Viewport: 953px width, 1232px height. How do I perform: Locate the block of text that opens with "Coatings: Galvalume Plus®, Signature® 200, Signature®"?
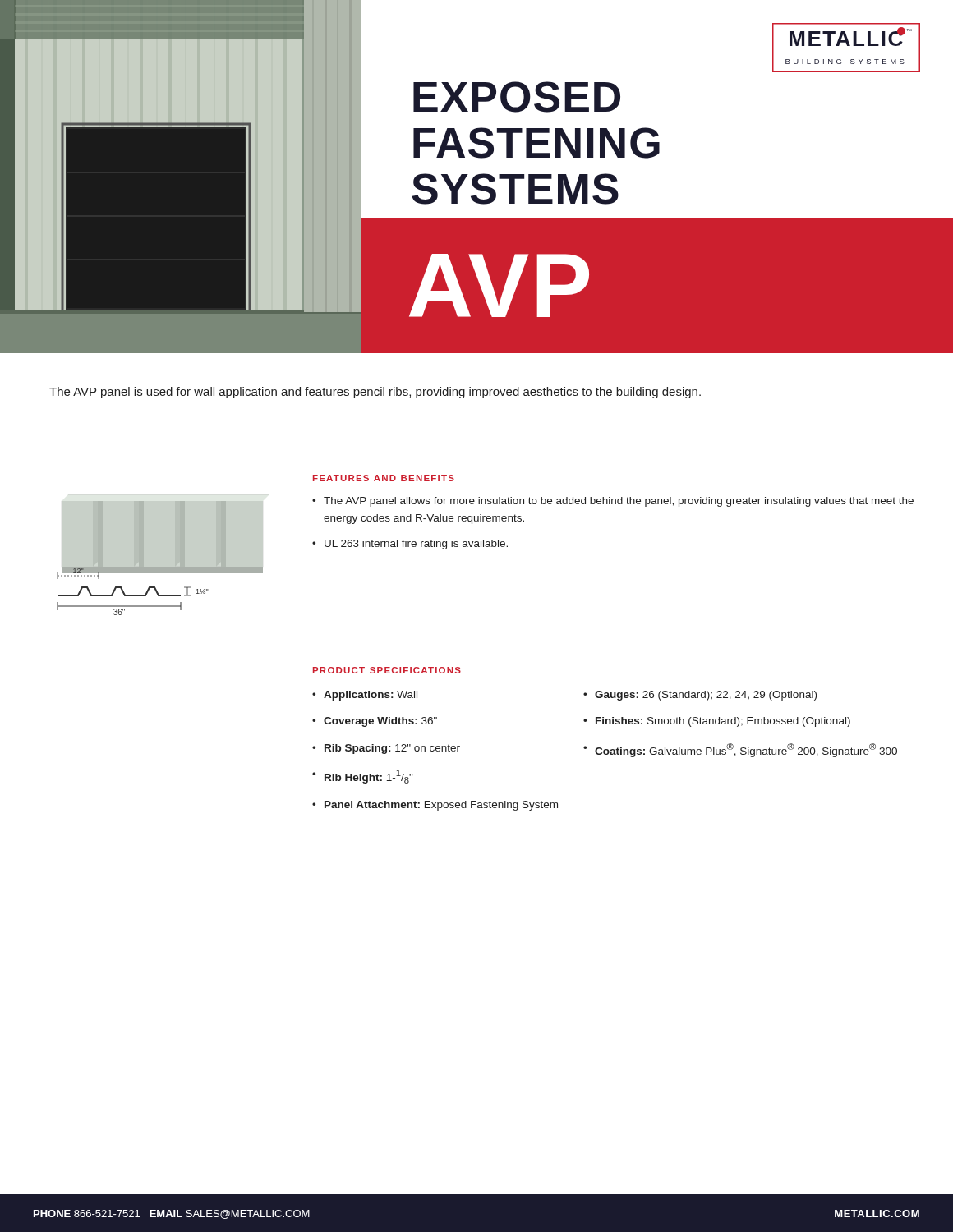pos(746,749)
